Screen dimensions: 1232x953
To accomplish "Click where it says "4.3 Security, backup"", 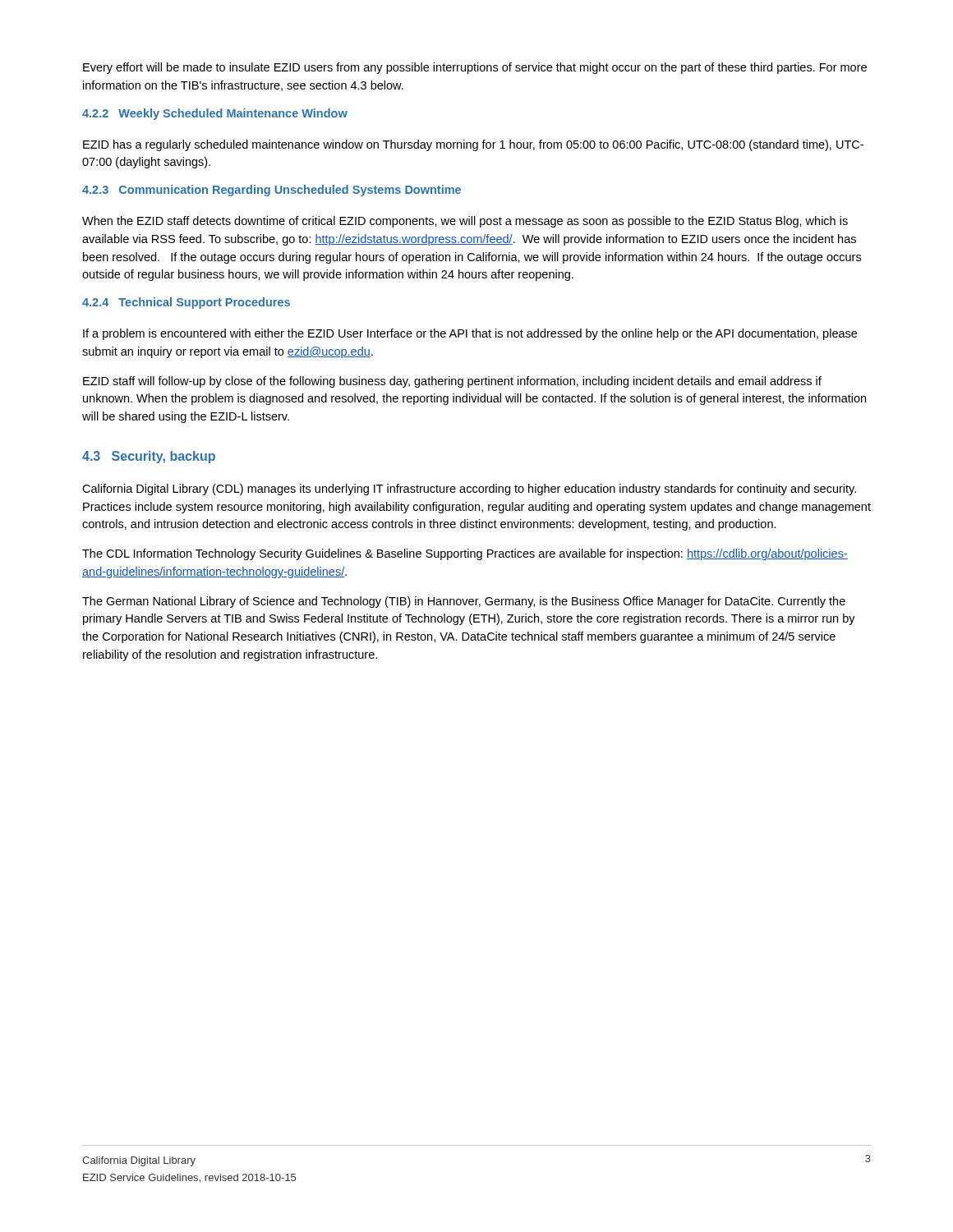I will point(149,456).
